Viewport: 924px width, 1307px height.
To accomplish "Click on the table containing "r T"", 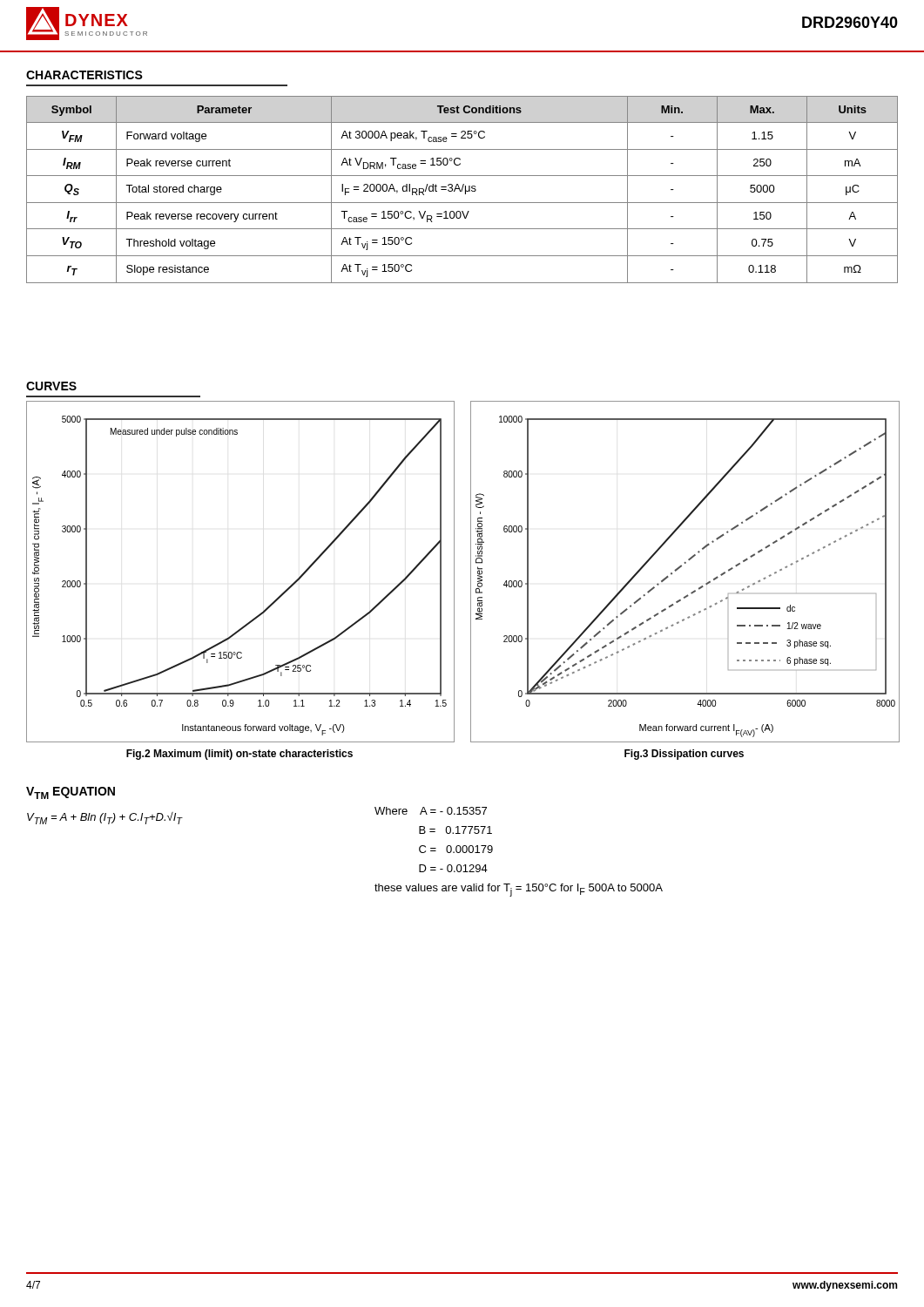I will 462,189.
